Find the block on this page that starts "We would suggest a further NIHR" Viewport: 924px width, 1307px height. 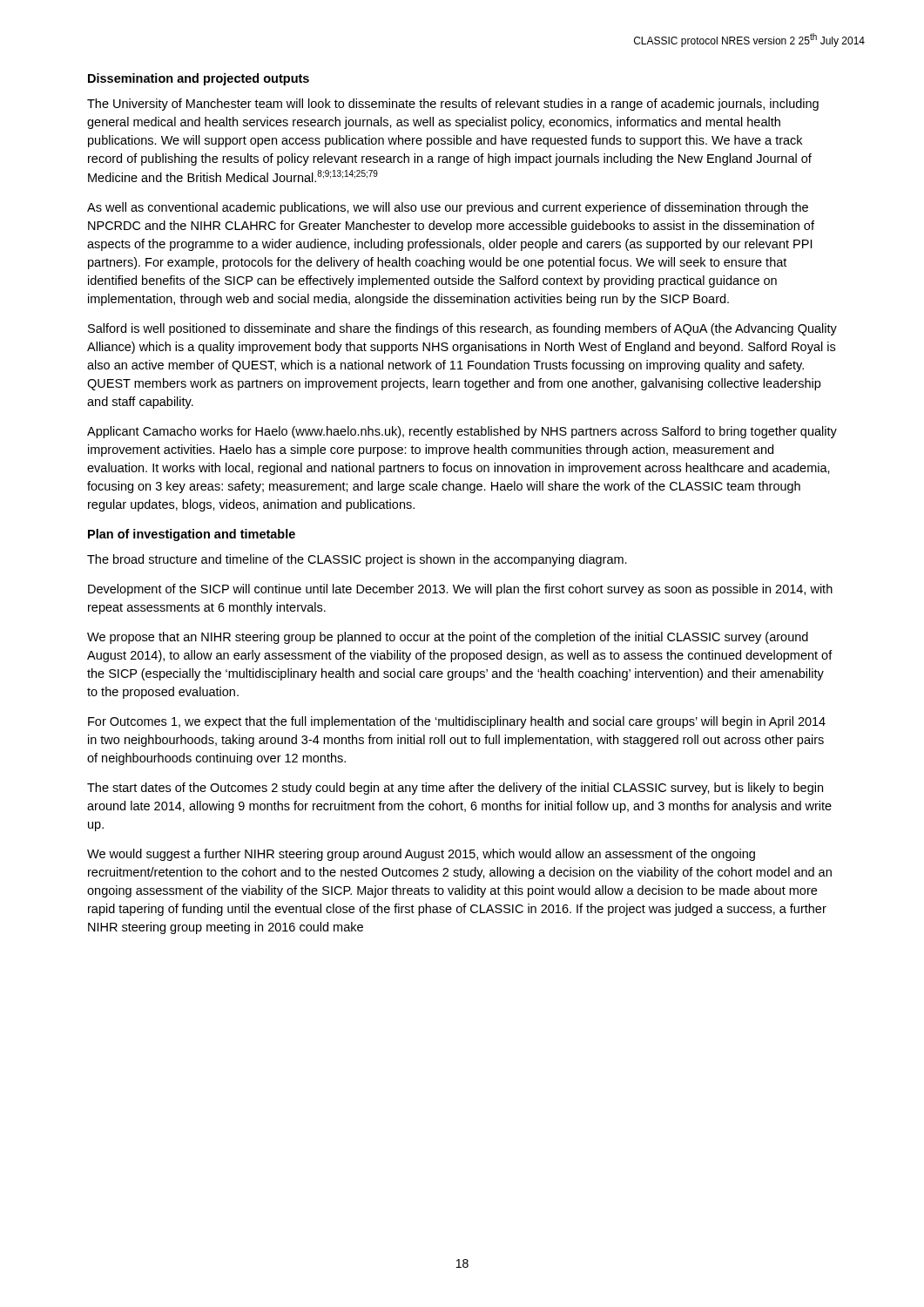tap(460, 891)
